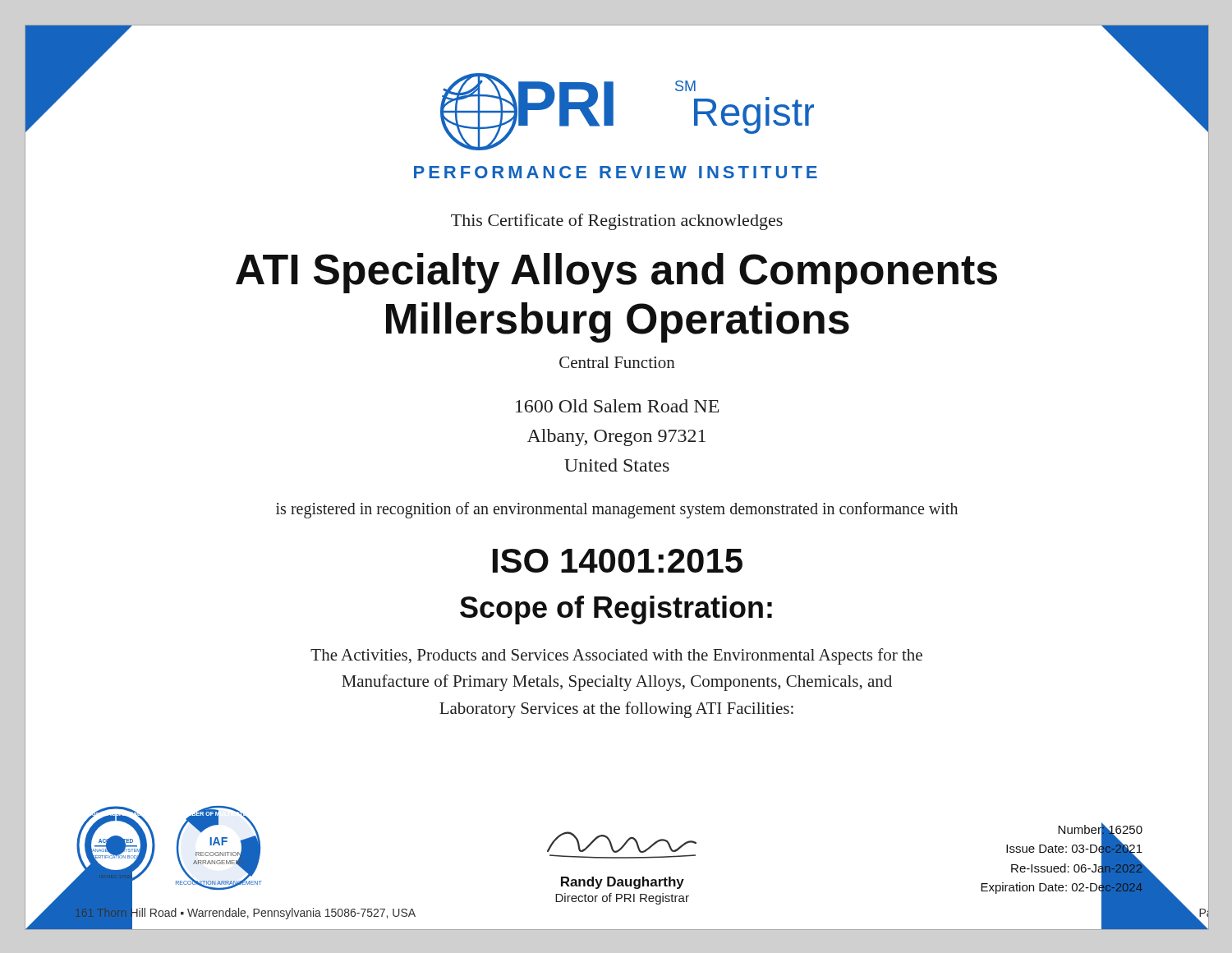Locate the passage starting "Director of PRI Registrar"
This screenshot has height=953, width=1232.
622,898
